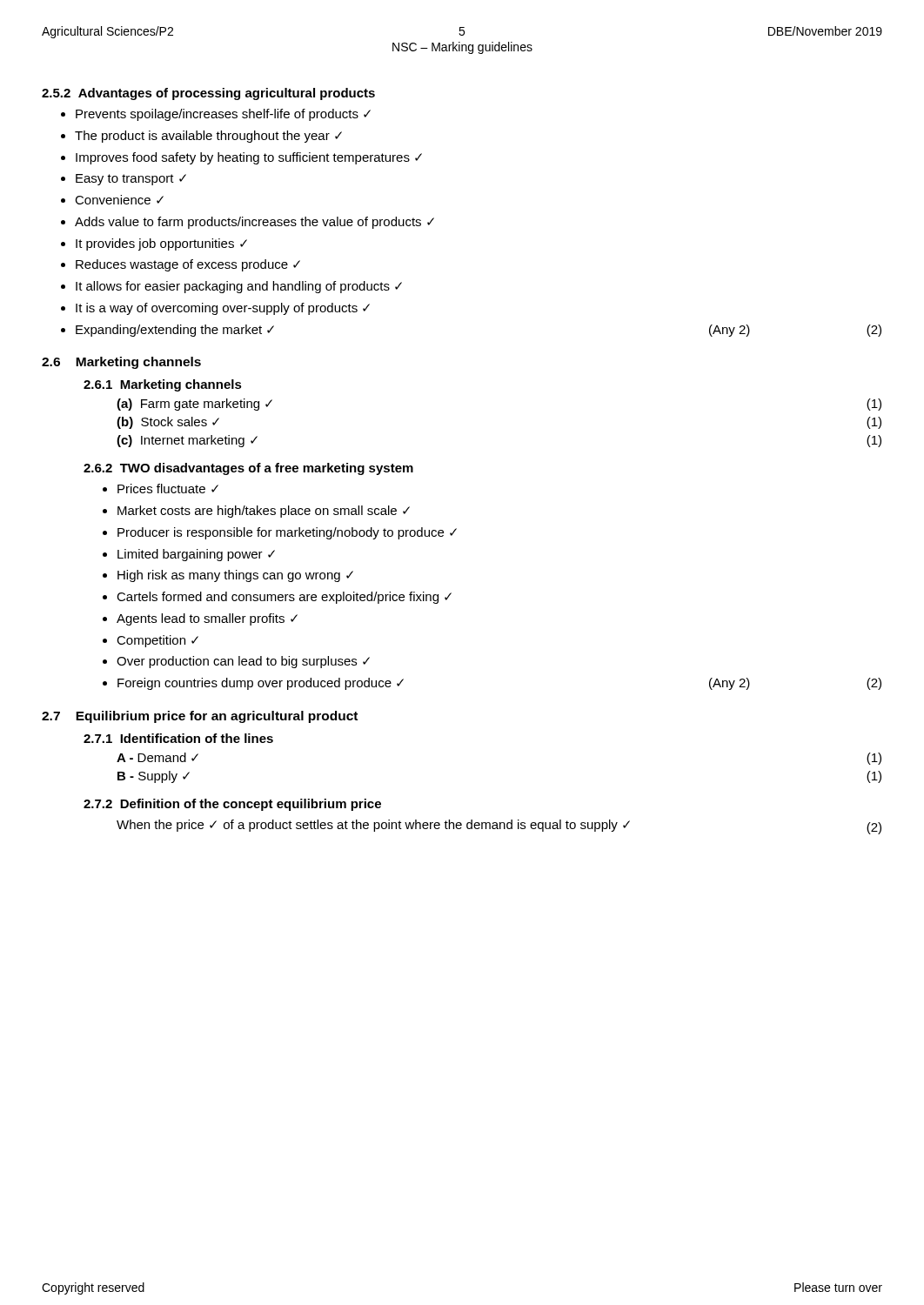Click on the section header containing "2.7.1 Identification of the lines"
Image resolution: width=924 pixels, height=1305 pixels.
tap(179, 738)
